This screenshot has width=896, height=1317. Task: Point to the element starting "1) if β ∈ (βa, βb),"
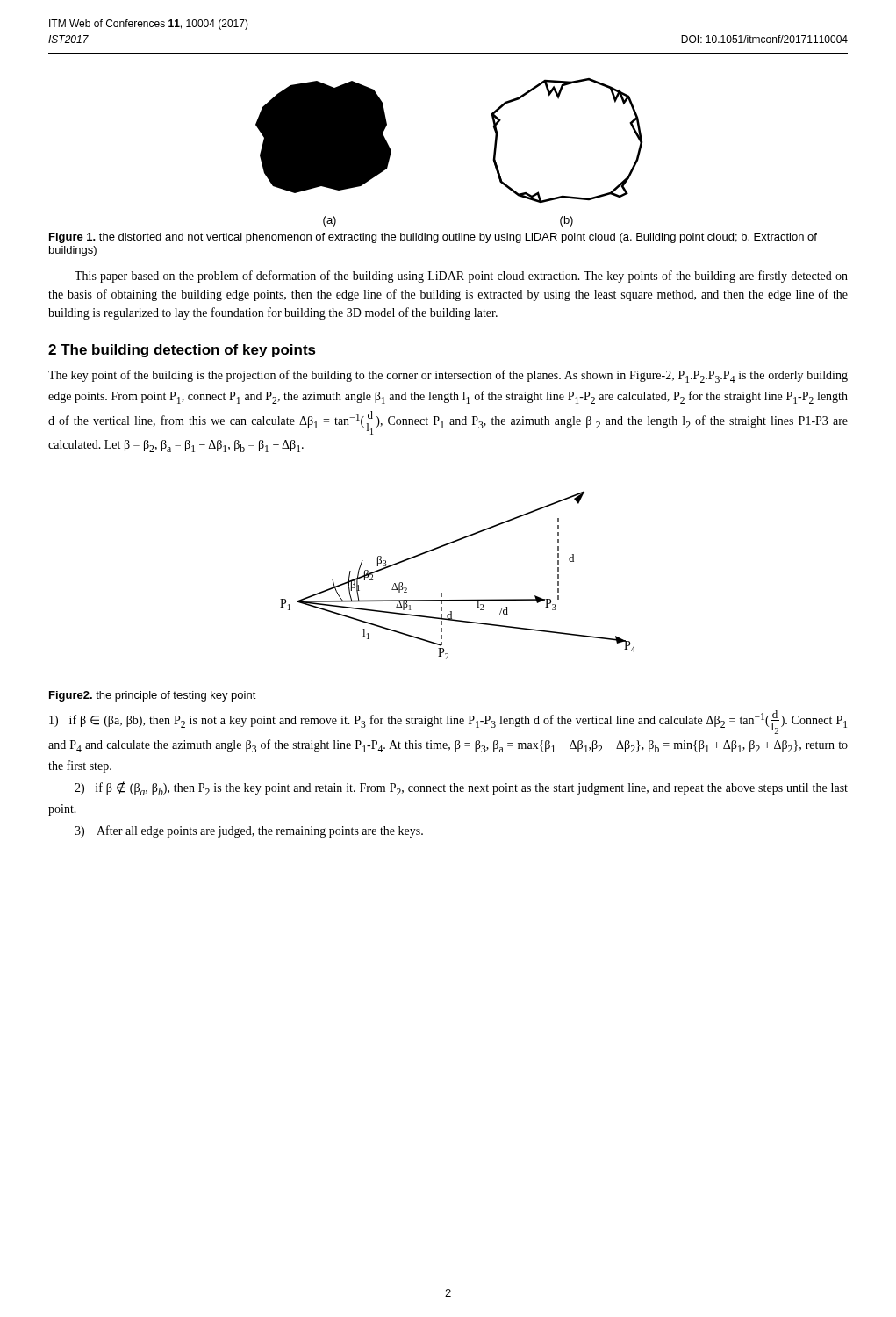[448, 741]
